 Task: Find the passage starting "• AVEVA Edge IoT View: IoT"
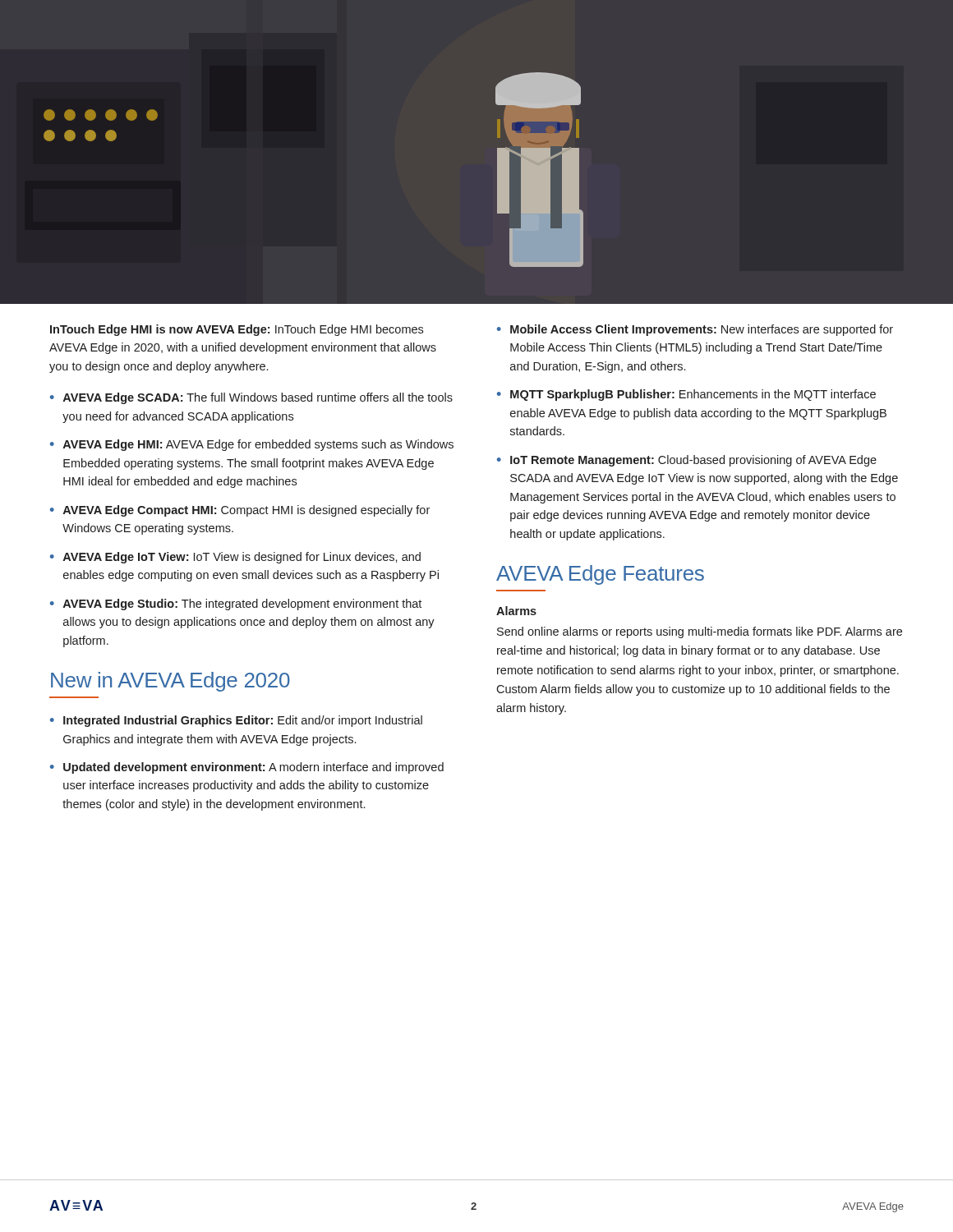pos(253,566)
